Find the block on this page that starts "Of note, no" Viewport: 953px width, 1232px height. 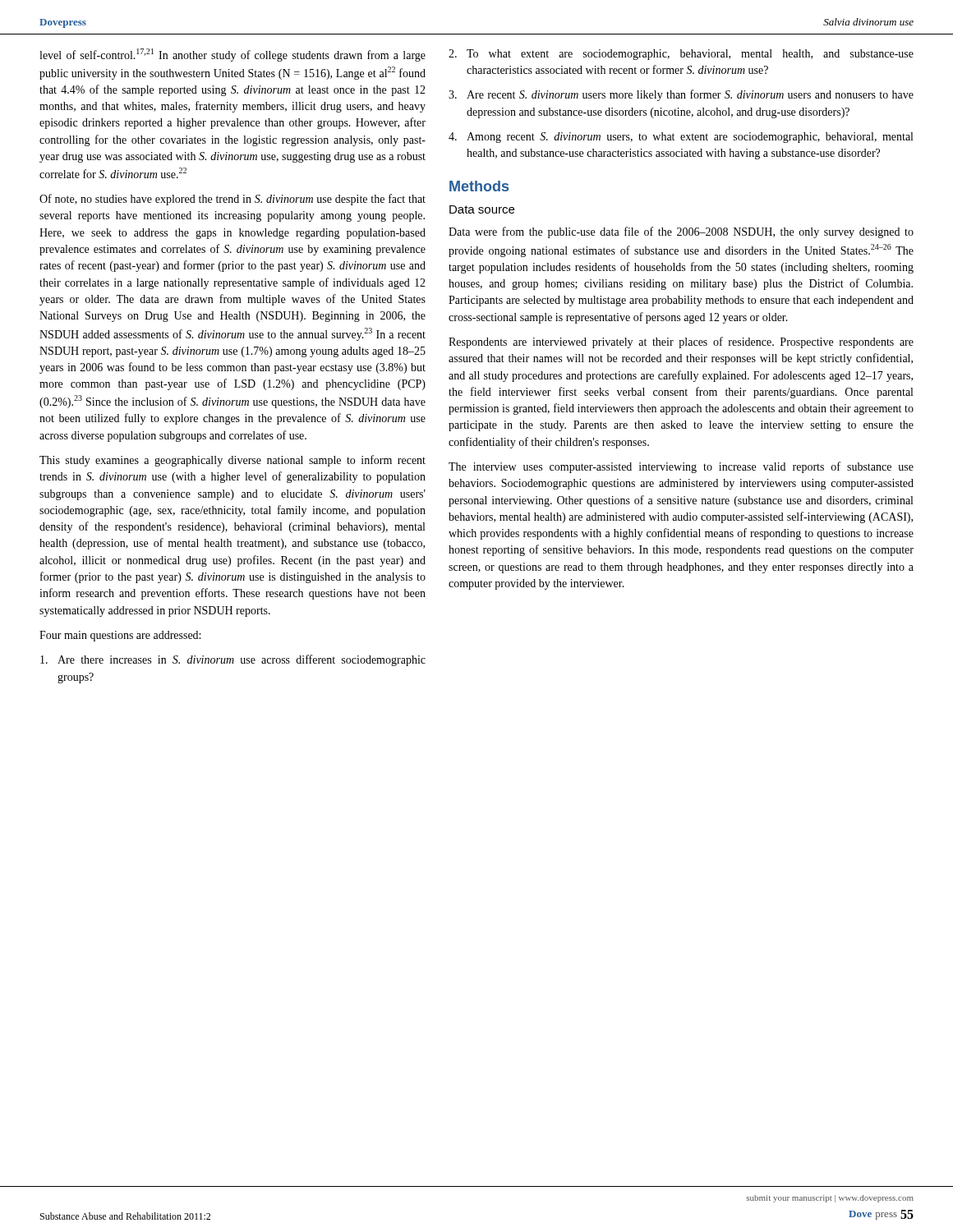coord(233,318)
